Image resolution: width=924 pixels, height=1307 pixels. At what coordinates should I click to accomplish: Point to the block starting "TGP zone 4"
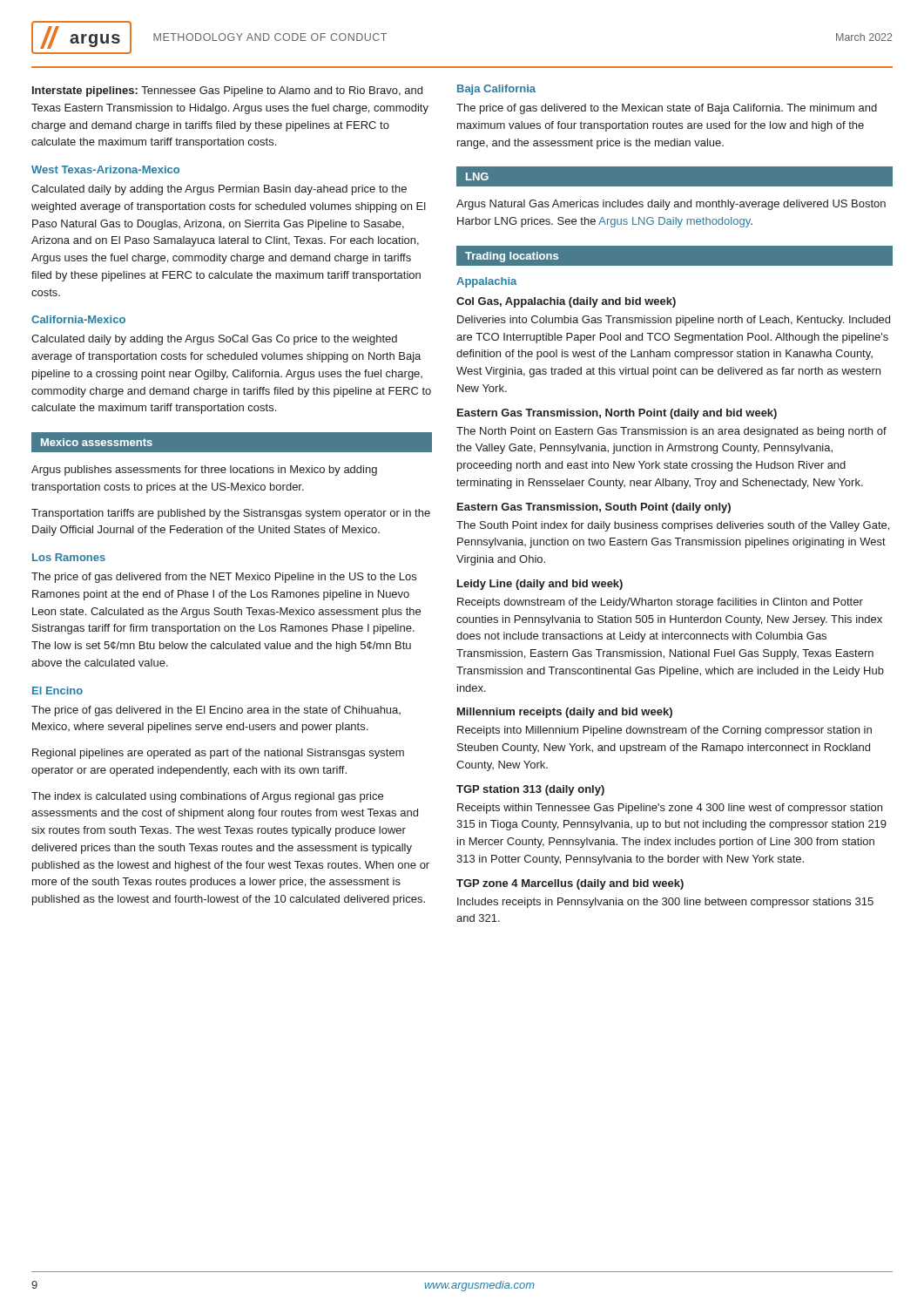[x=570, y=883]
